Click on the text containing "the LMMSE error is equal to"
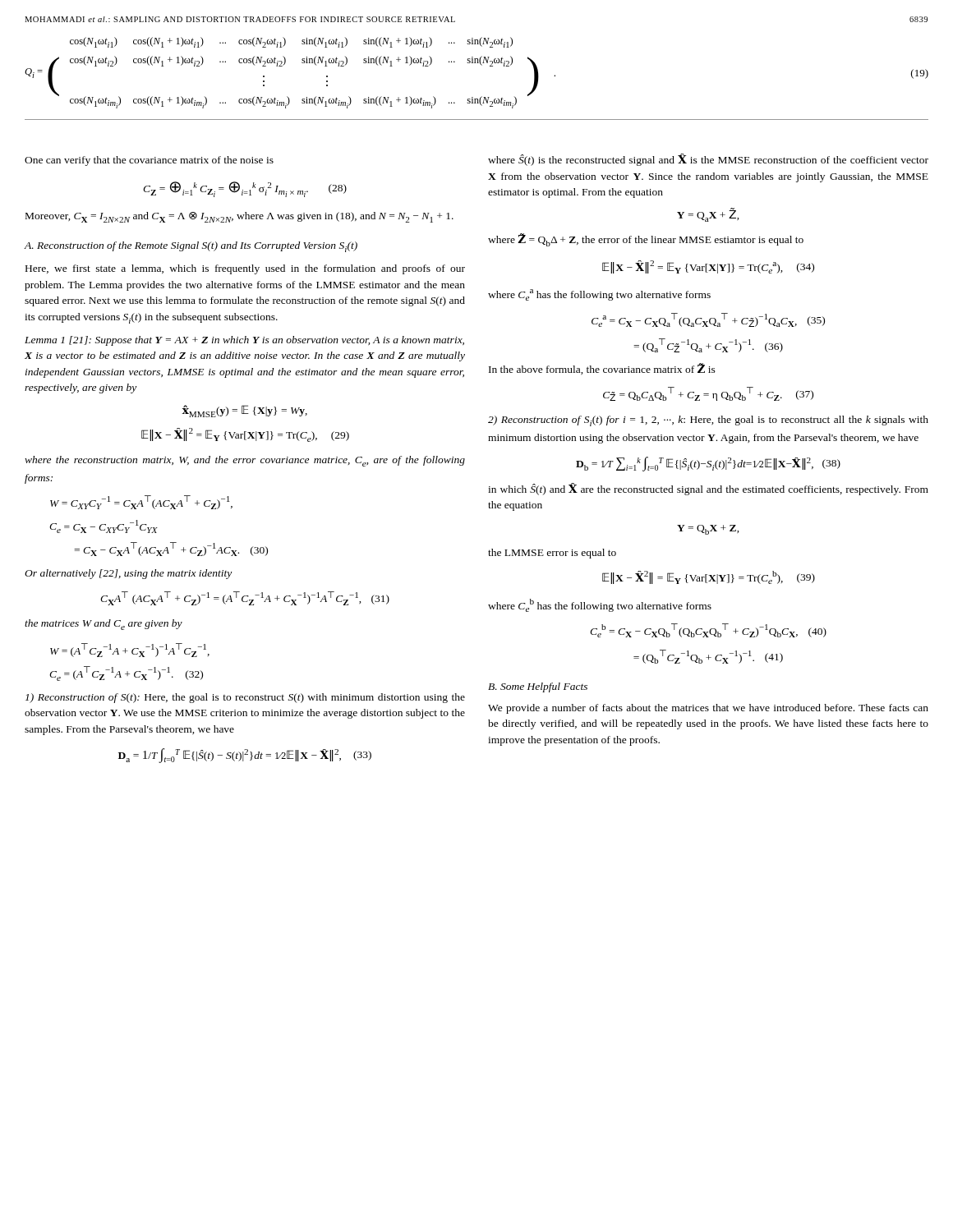 552,552
